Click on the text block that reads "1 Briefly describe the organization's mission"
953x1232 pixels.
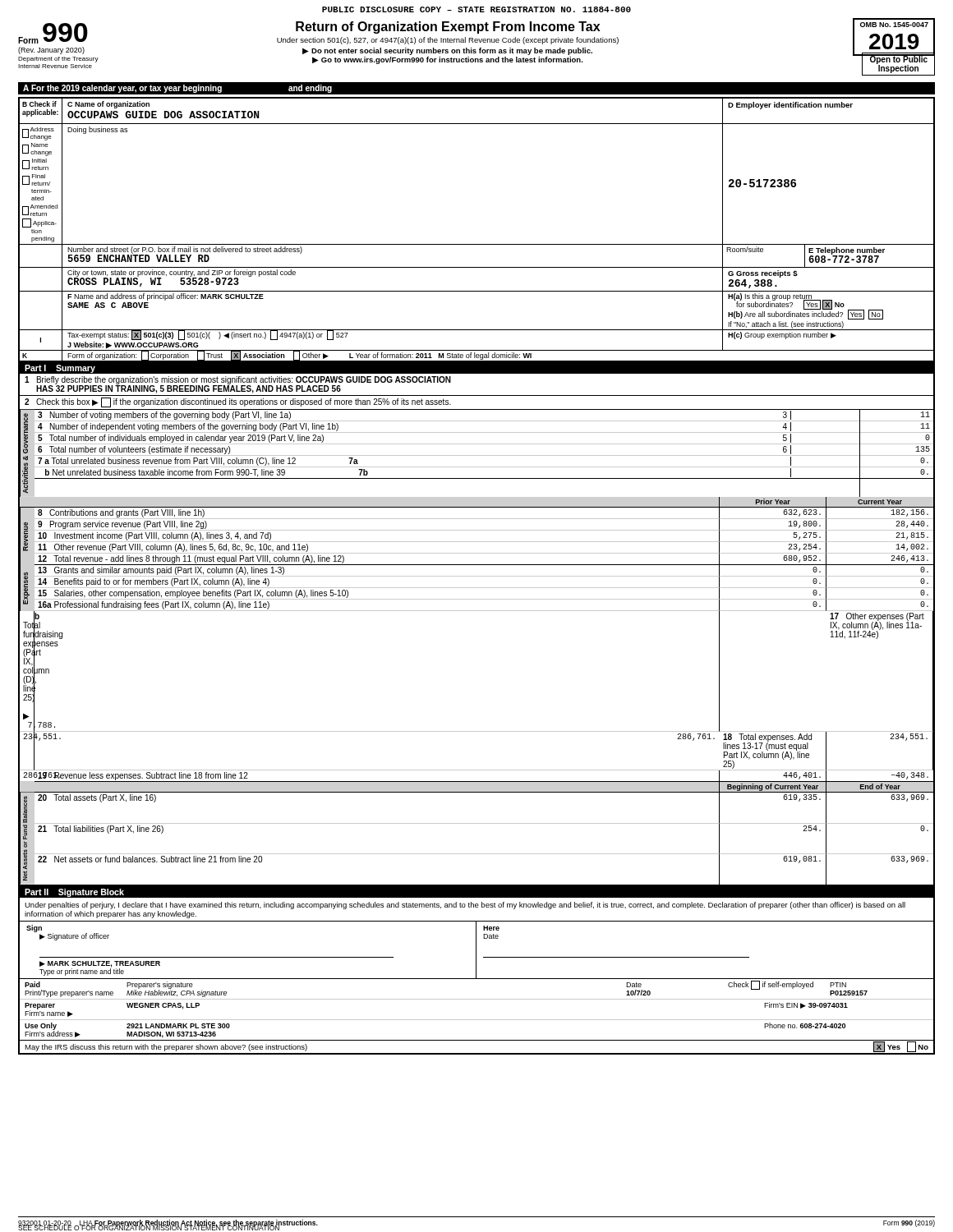[x=238, y=384]
